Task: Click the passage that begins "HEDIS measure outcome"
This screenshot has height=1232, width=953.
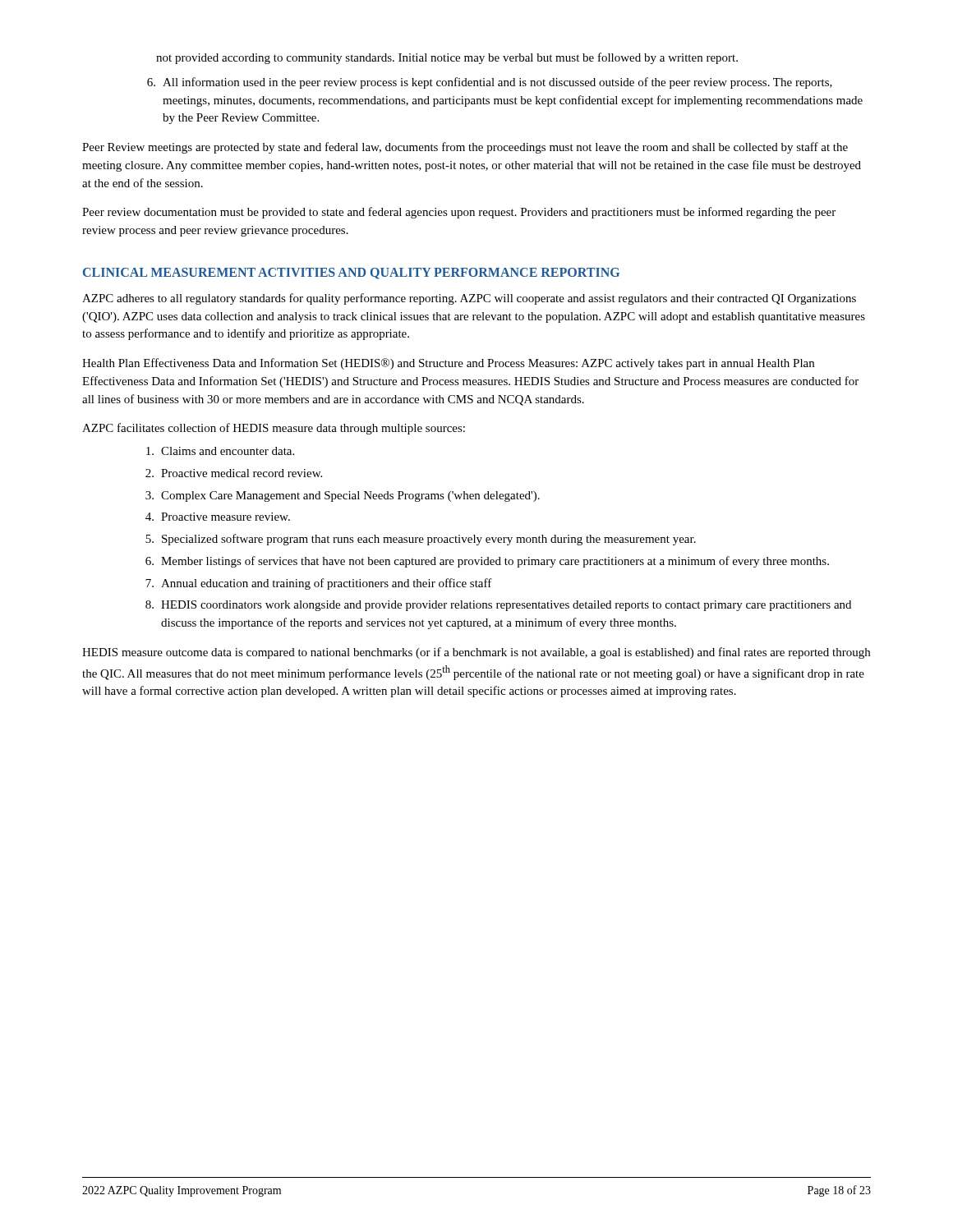Action: coord(476,672)
